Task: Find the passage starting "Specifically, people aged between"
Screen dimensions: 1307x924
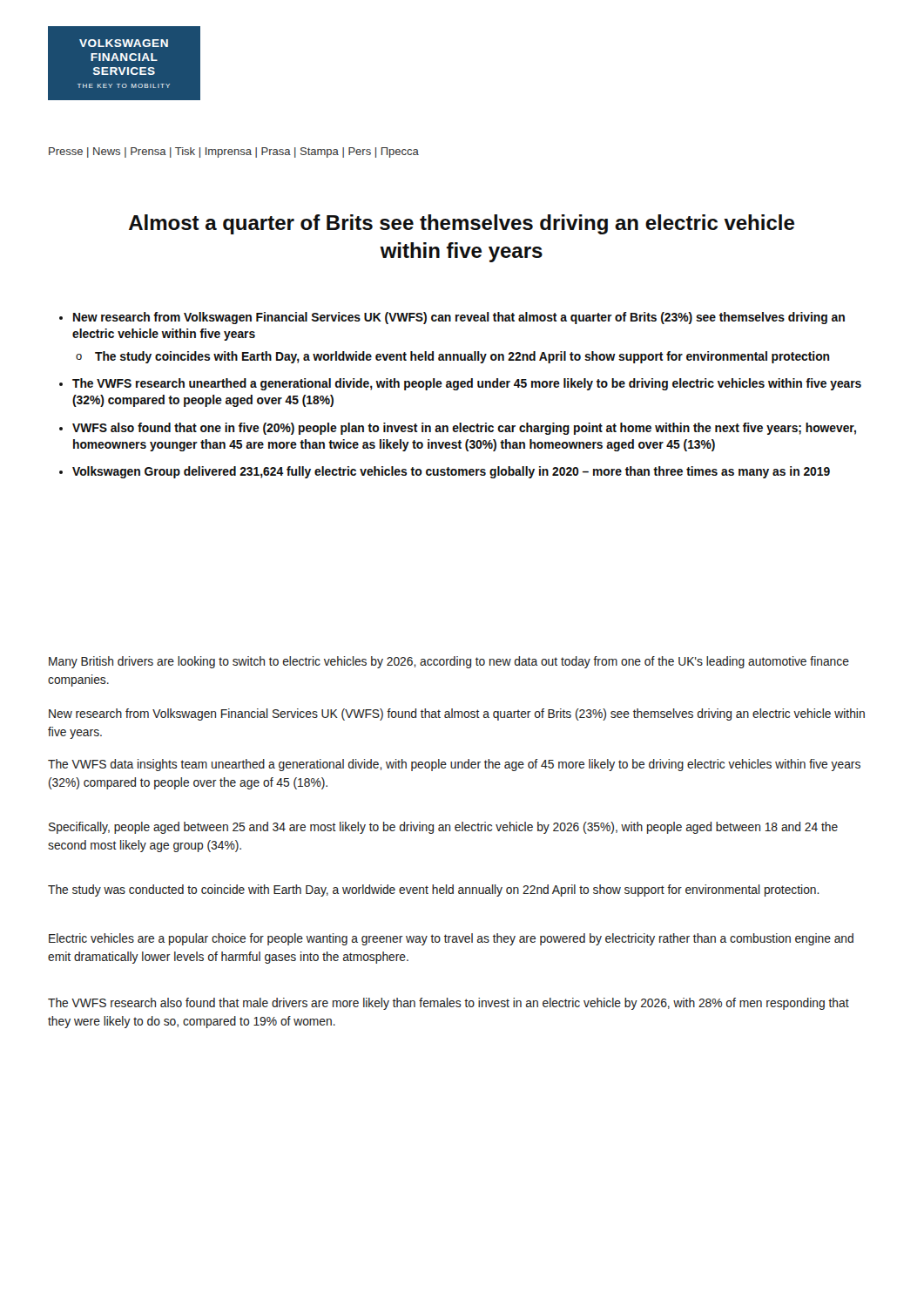Action: 457,837
